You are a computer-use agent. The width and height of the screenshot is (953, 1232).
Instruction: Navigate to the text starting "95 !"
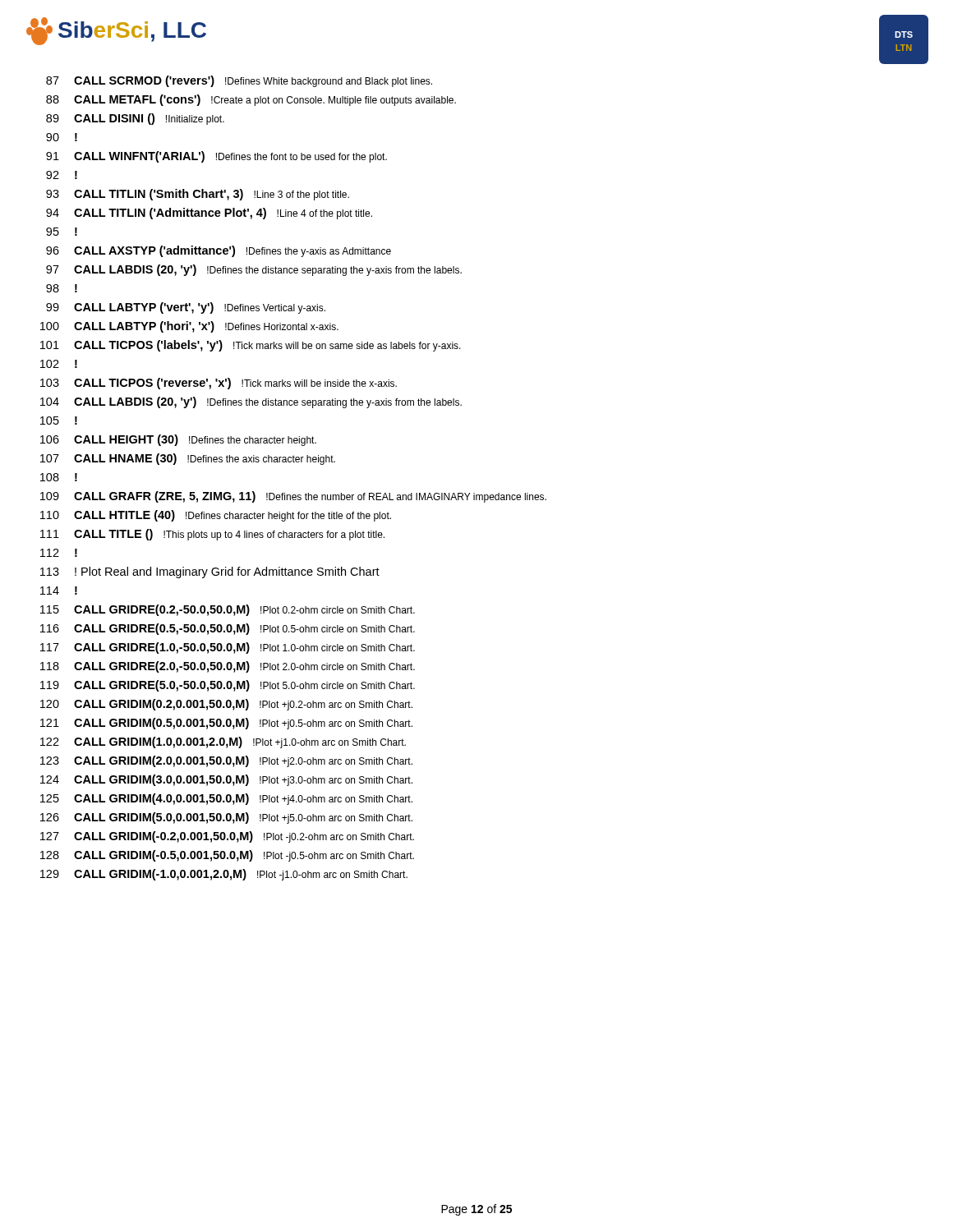(51, 232)
